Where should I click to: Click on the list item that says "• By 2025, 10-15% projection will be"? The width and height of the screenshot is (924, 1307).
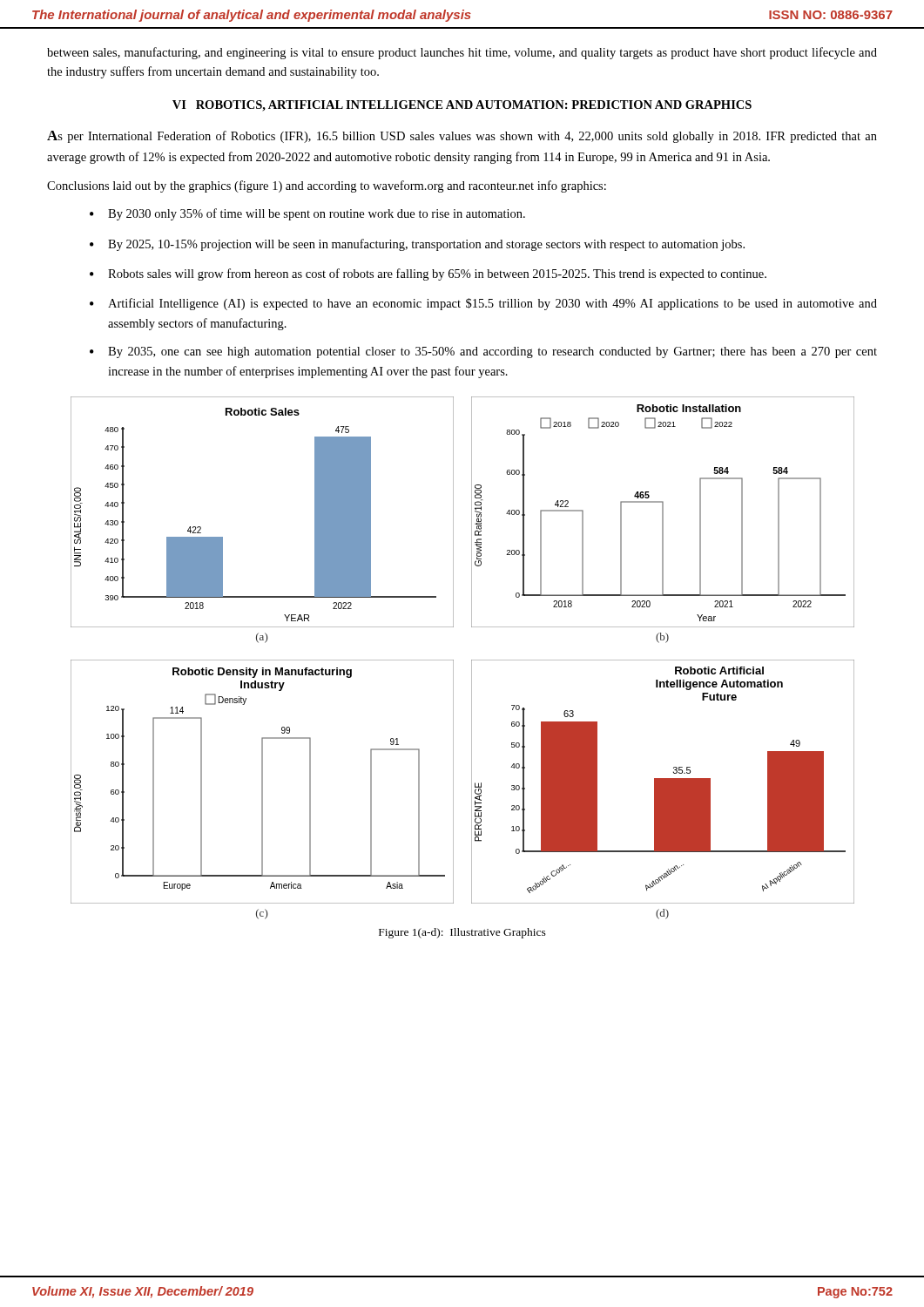(x=417, y=245)
